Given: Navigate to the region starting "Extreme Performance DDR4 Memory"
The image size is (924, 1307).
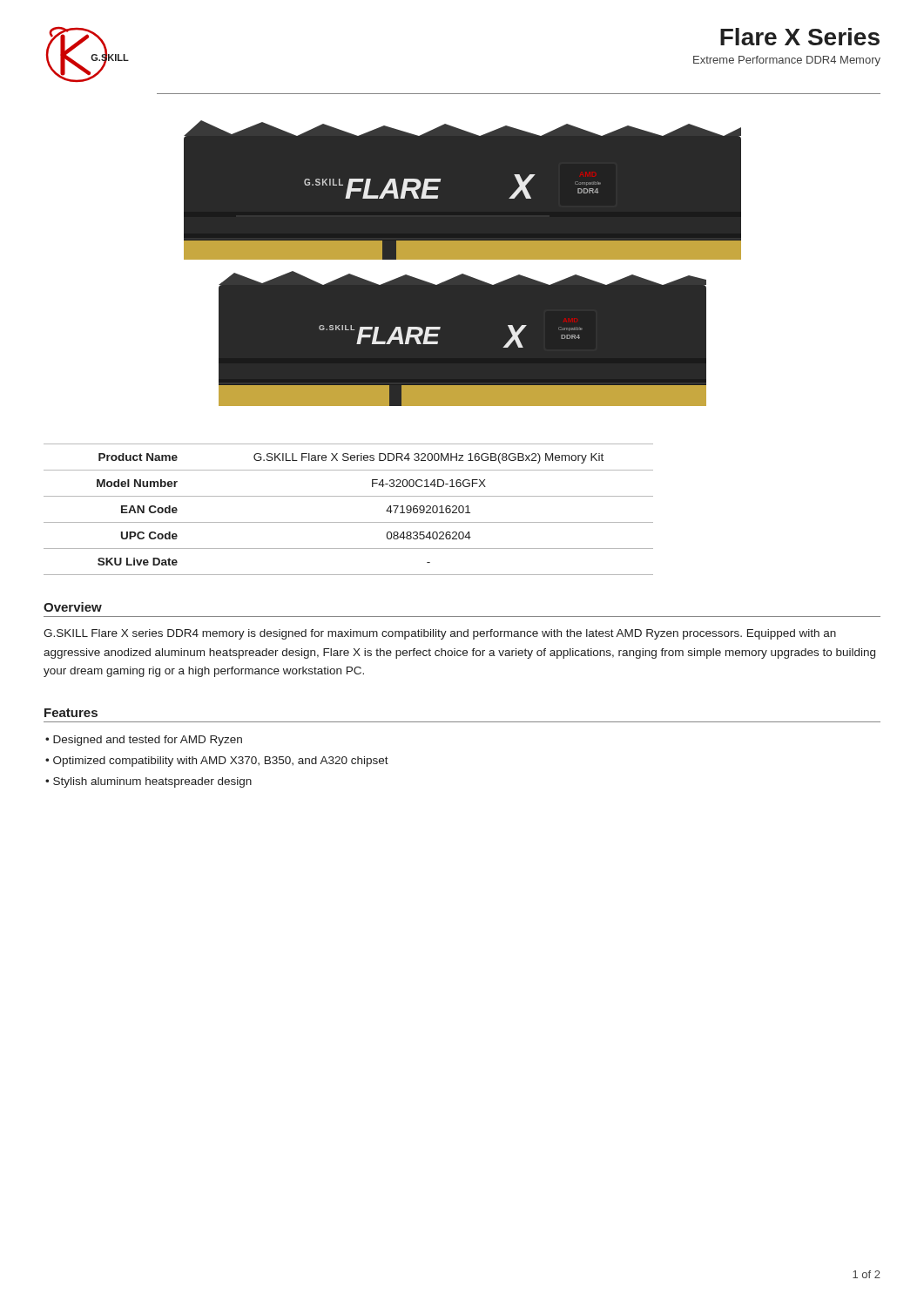Looking at the screenshot, I should click(786, 59).
